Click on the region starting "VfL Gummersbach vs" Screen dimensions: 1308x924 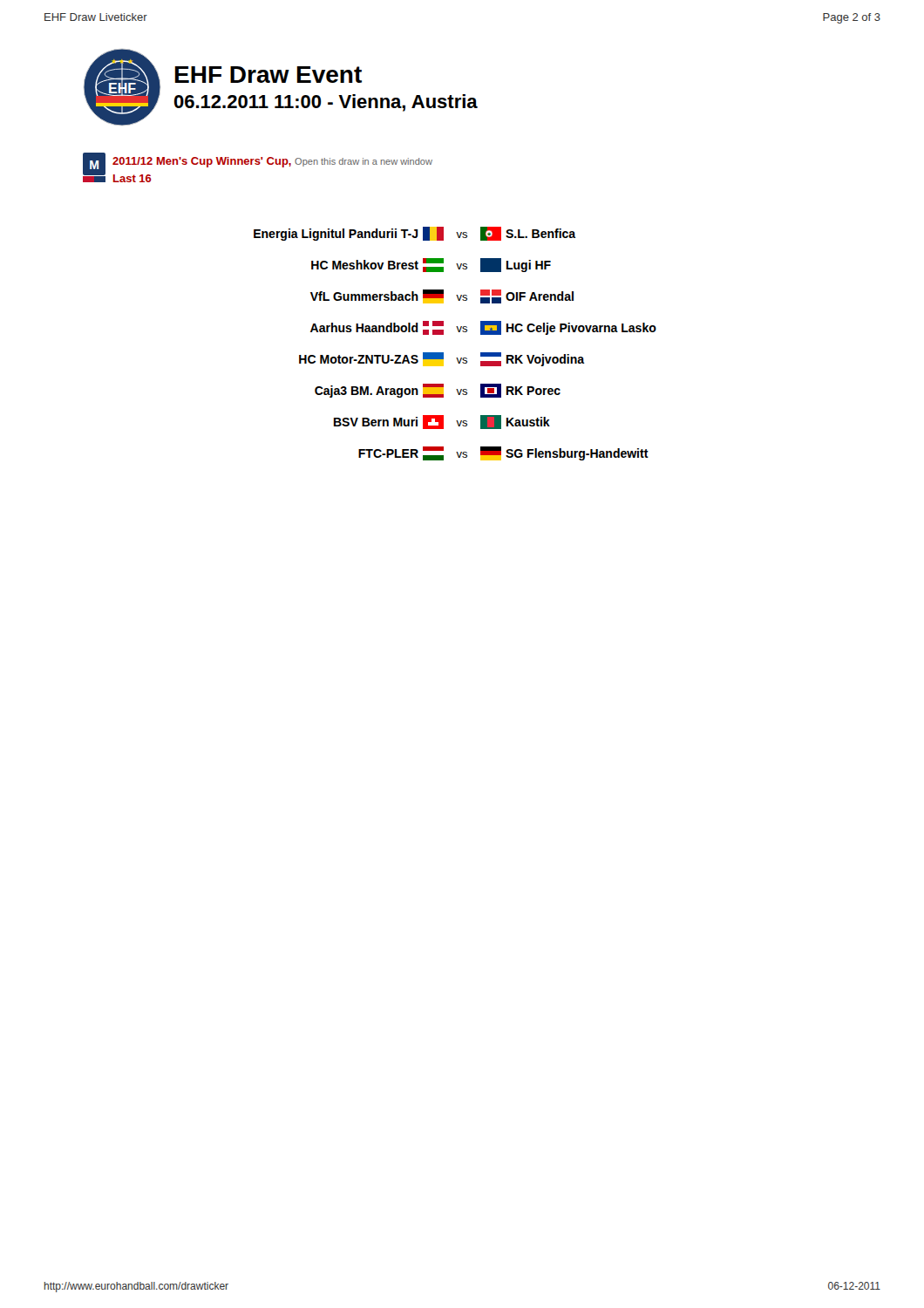point(462,296)
